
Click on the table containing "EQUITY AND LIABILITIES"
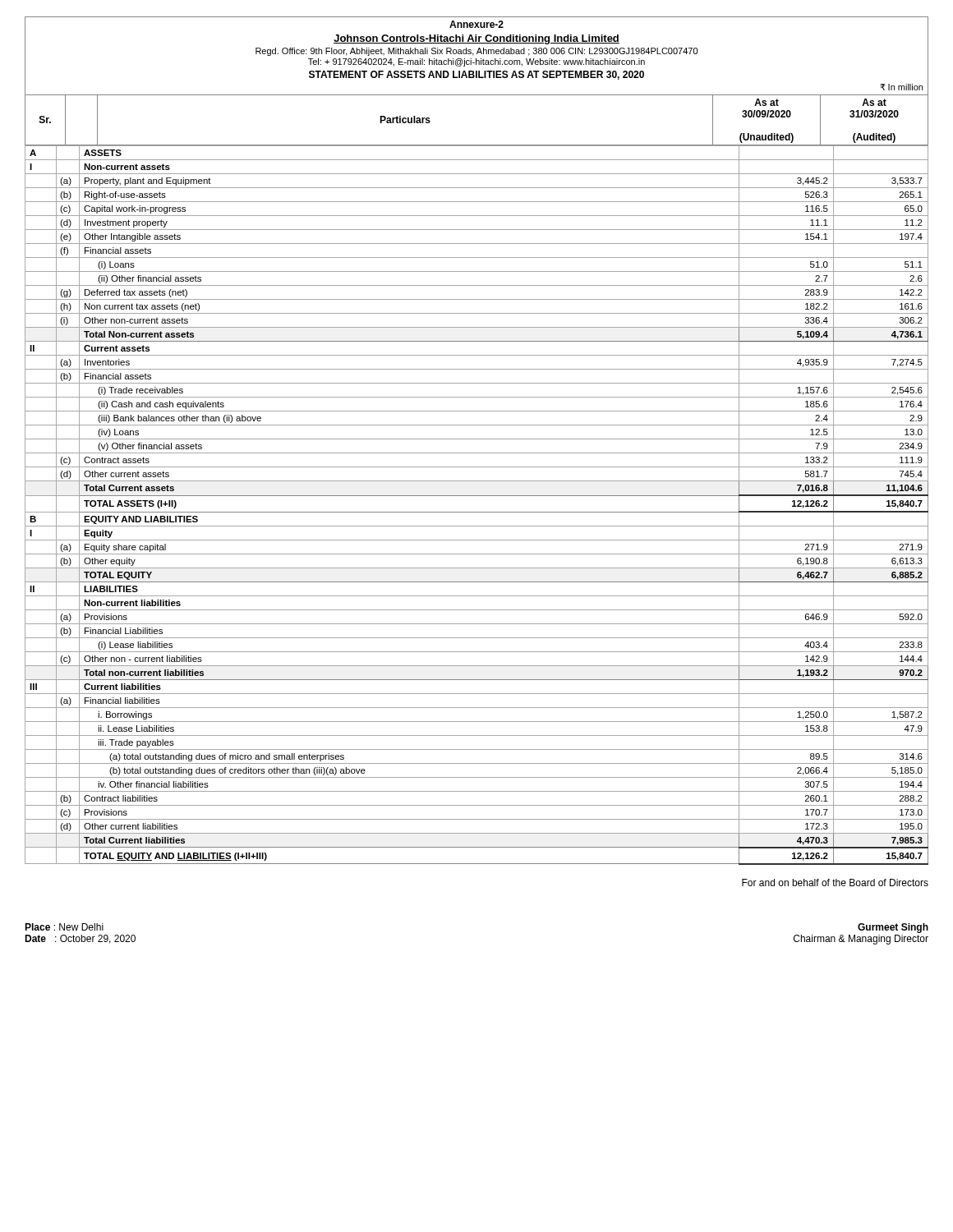476,505
